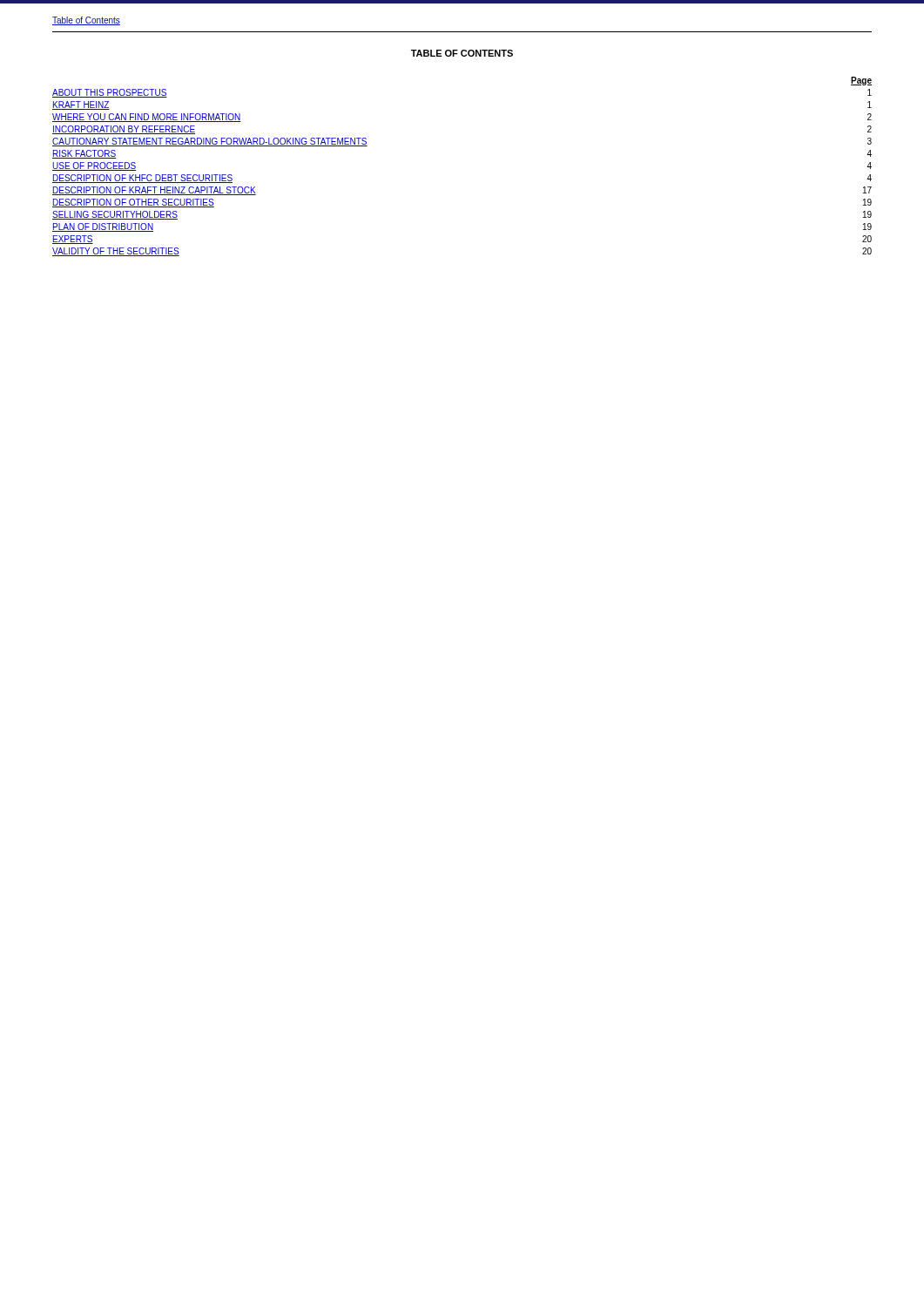Find the table that mentions "WHERE YOU CAN FIND MORE"
The image size is (924, 1307).
pyautogui.click(x=462, y=166)
